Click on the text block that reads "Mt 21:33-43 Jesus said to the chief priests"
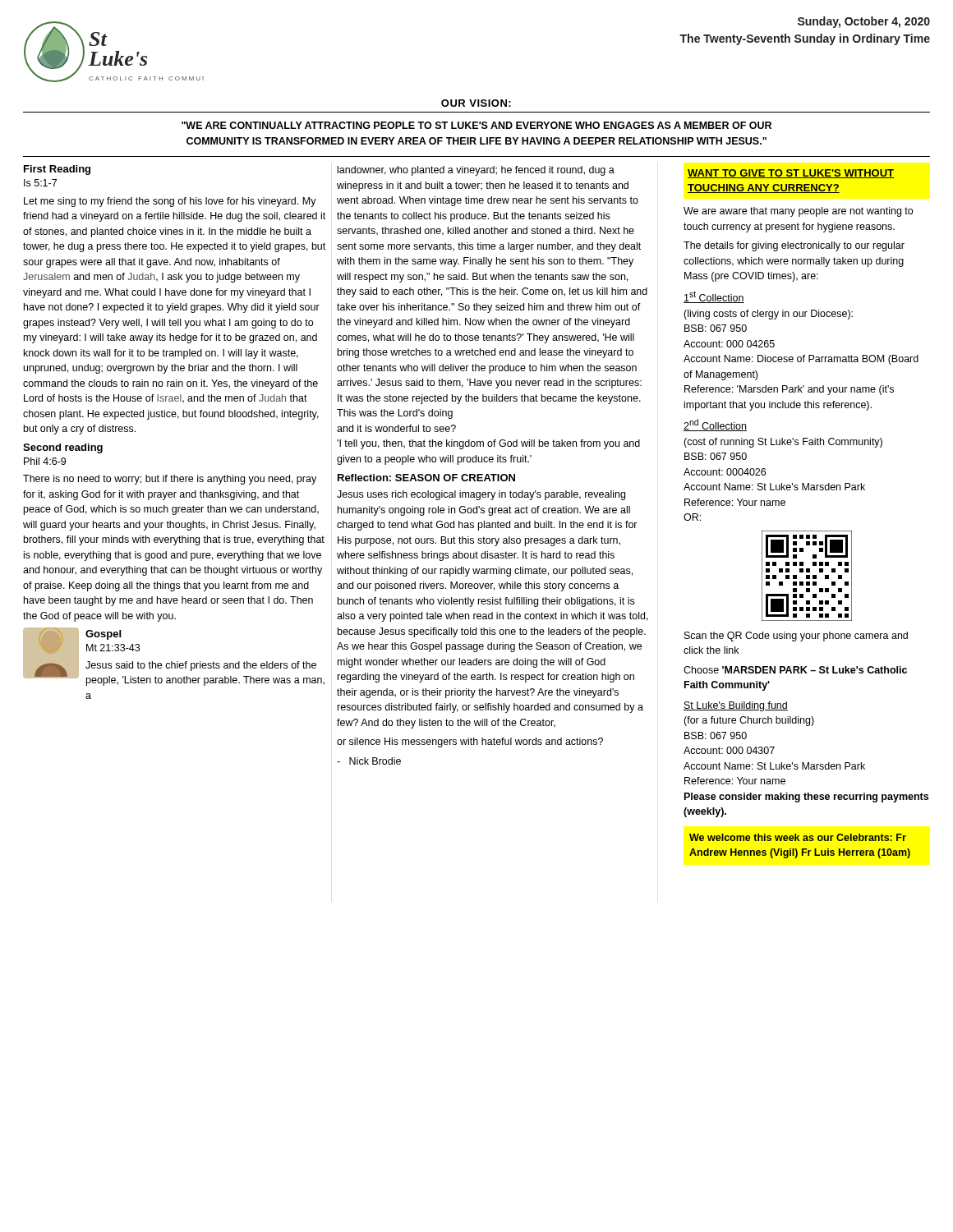 pos(206,672)
